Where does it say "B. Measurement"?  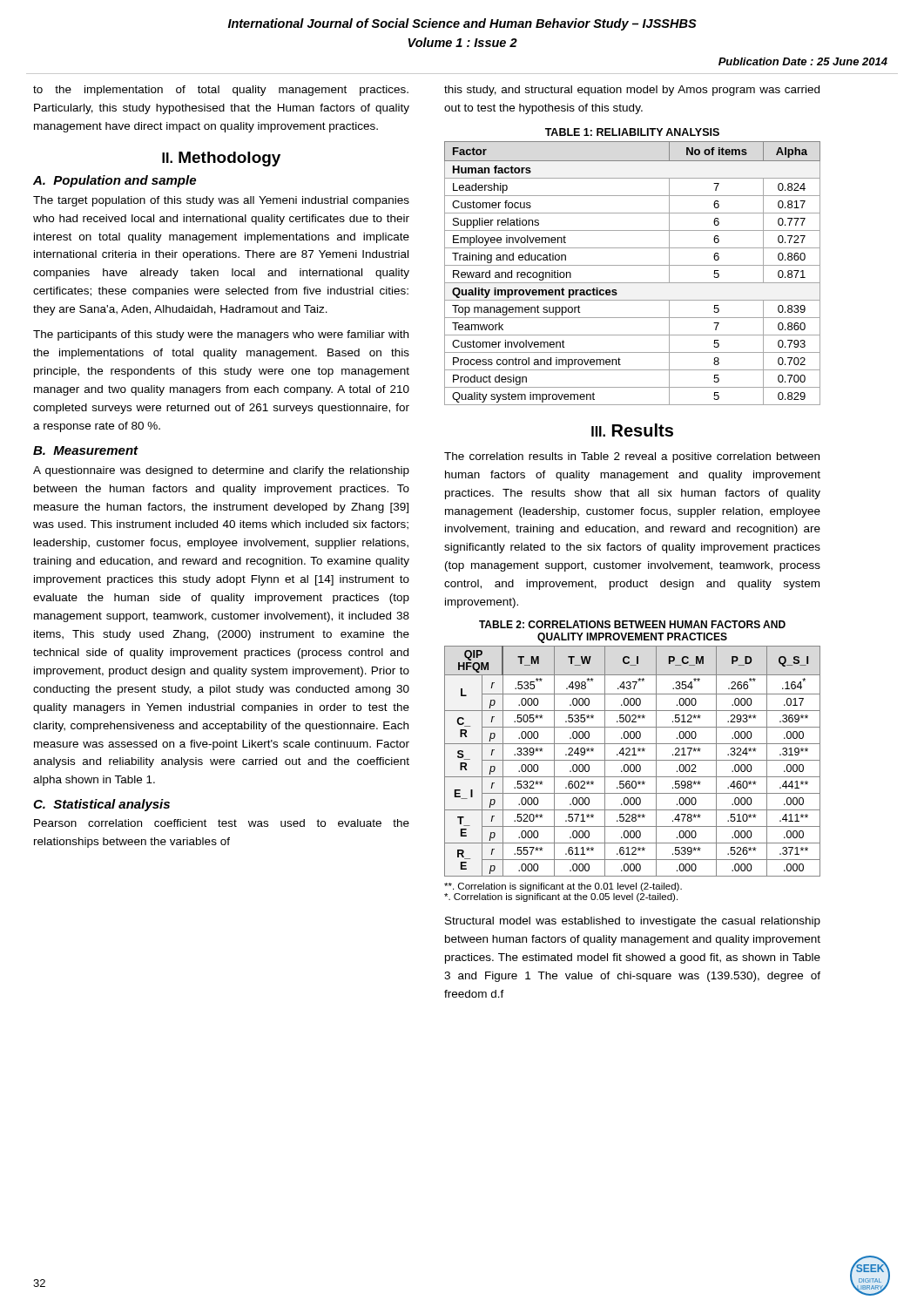(x=85, y=450)
